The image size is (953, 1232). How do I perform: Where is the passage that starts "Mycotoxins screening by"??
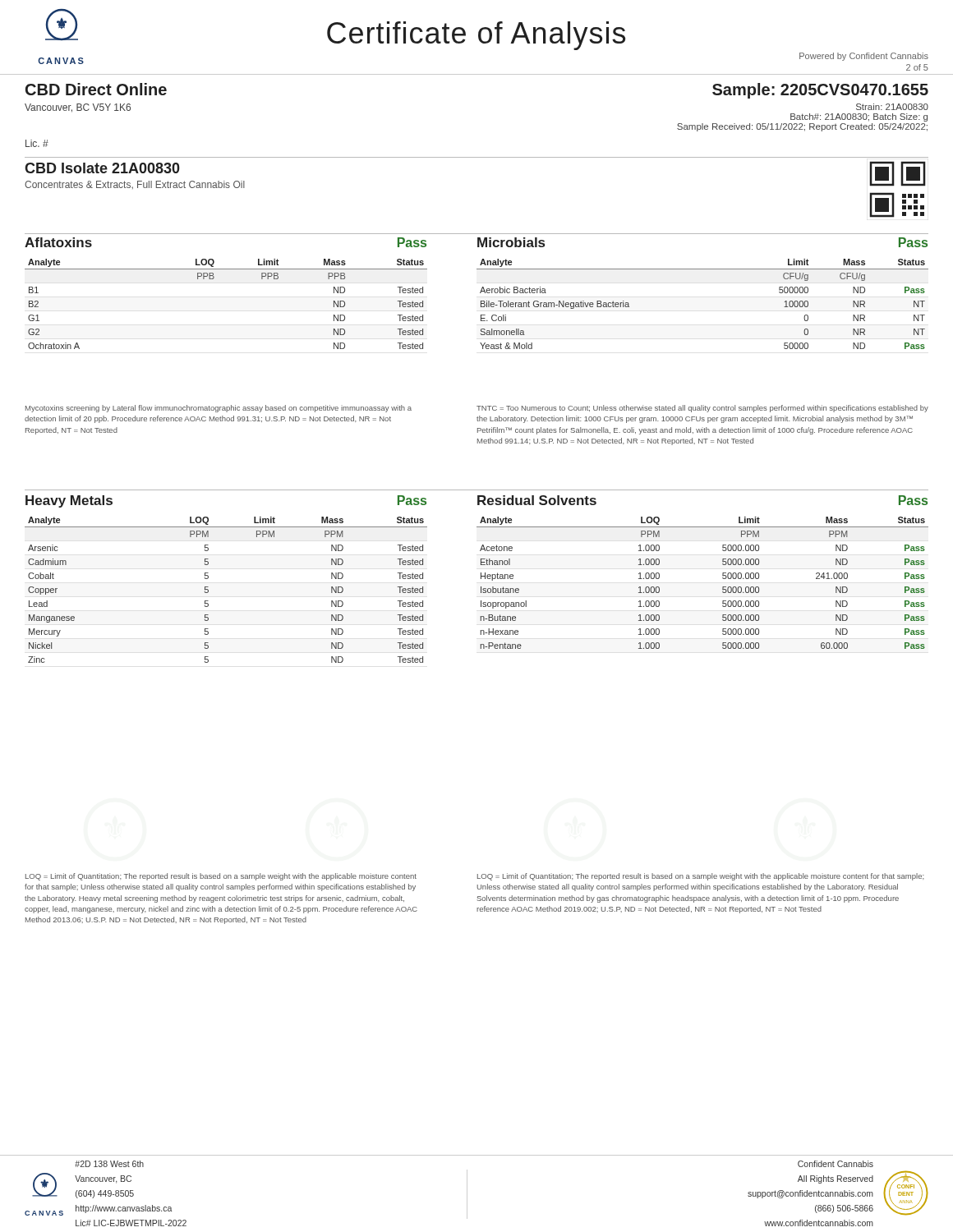coord(218,419)
